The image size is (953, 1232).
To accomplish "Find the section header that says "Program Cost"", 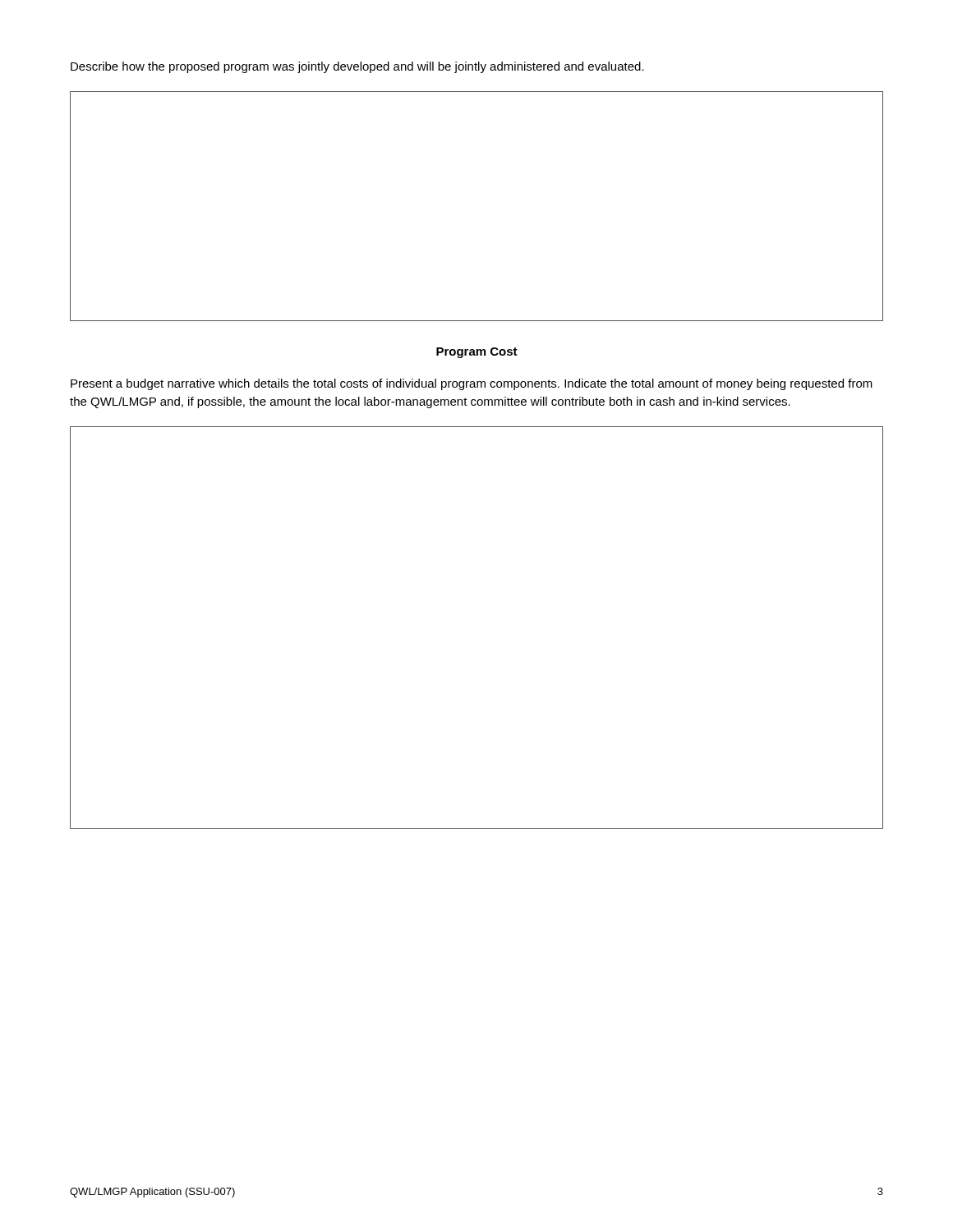I will pos(476,351).
